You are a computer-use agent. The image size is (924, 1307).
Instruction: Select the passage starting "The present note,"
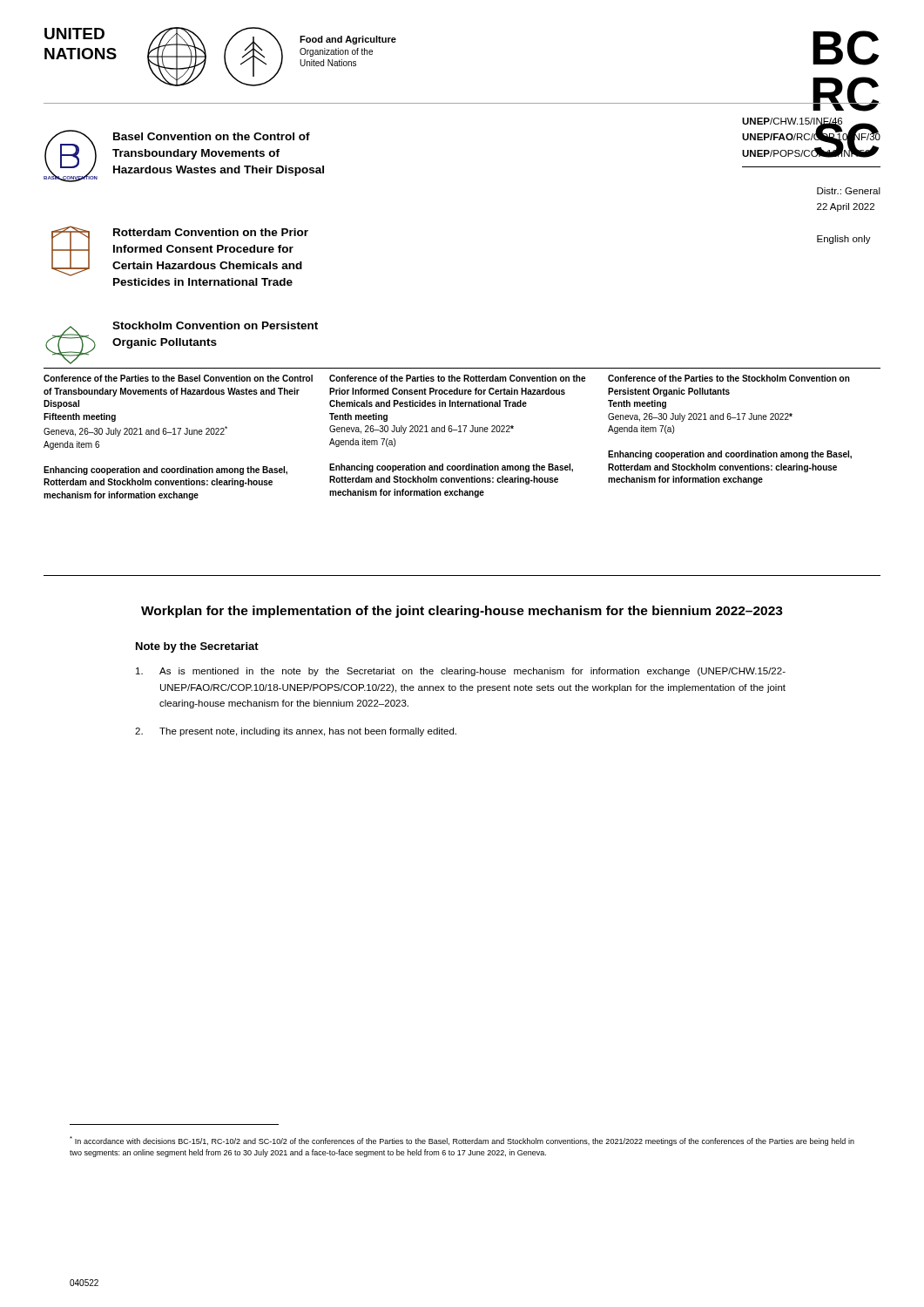click(x=460, y=731)
